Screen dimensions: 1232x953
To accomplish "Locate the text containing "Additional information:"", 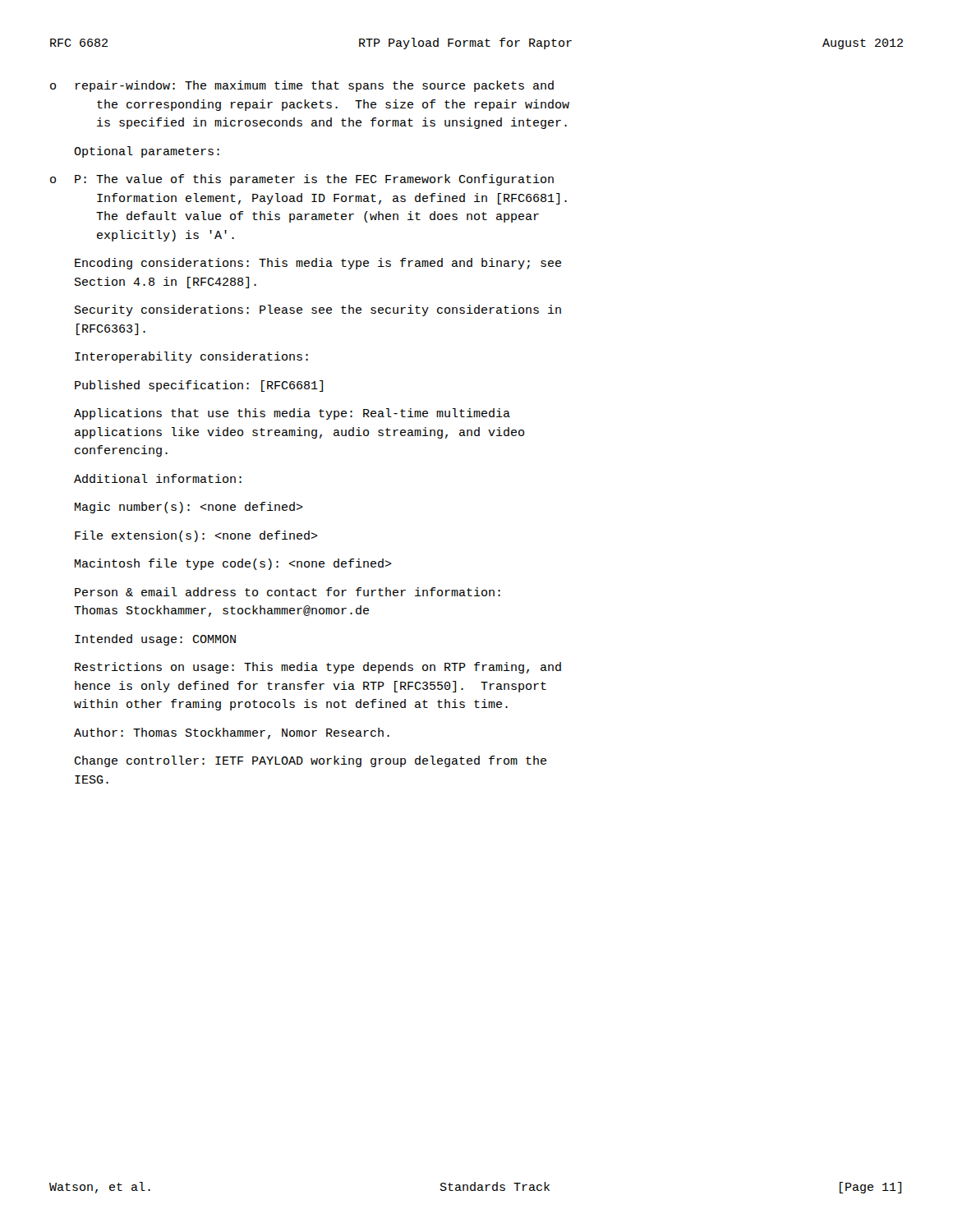I will tap(159, 480).
